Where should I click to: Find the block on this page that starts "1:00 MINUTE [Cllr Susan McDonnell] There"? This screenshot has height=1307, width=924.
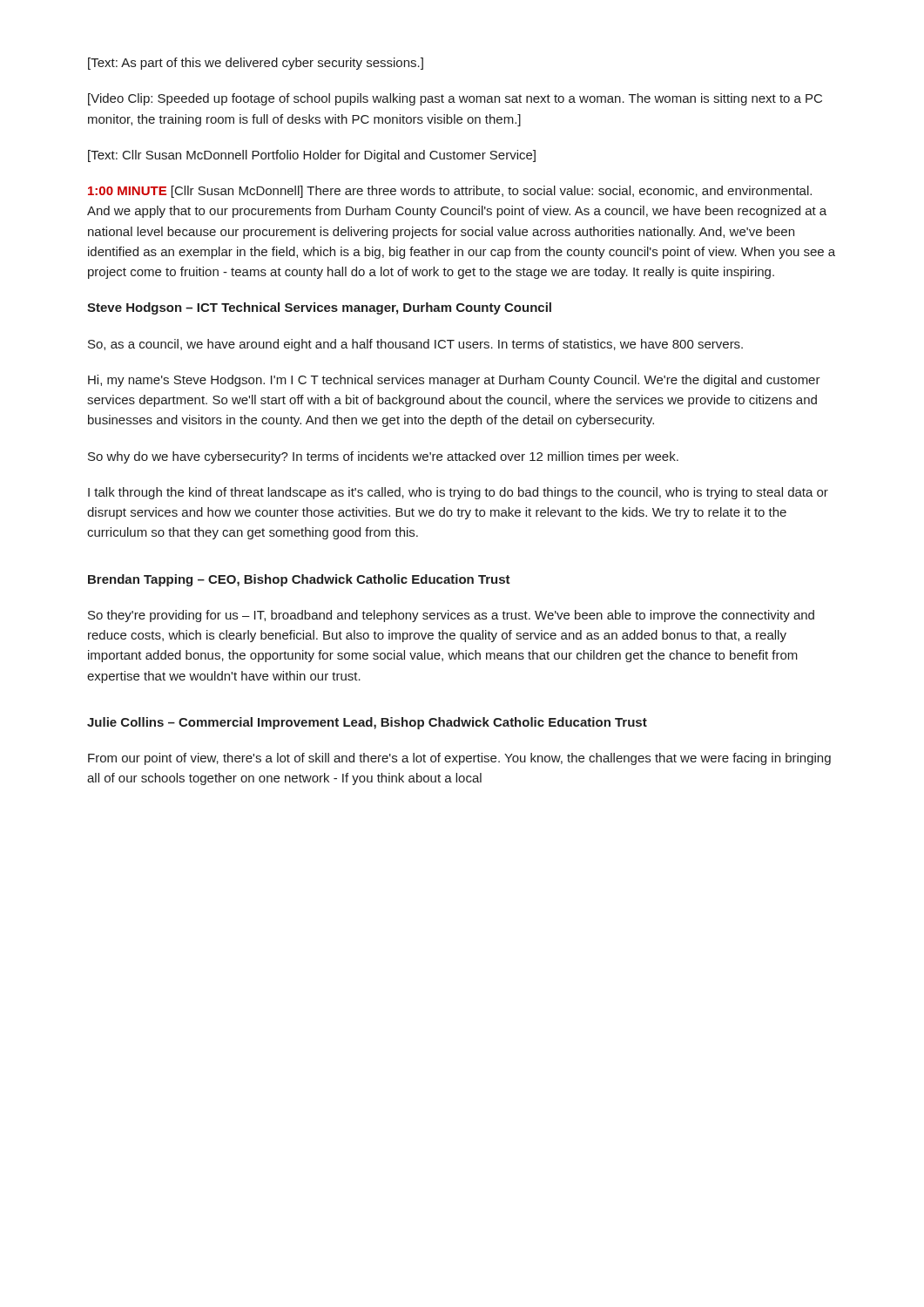pos(462,231)
